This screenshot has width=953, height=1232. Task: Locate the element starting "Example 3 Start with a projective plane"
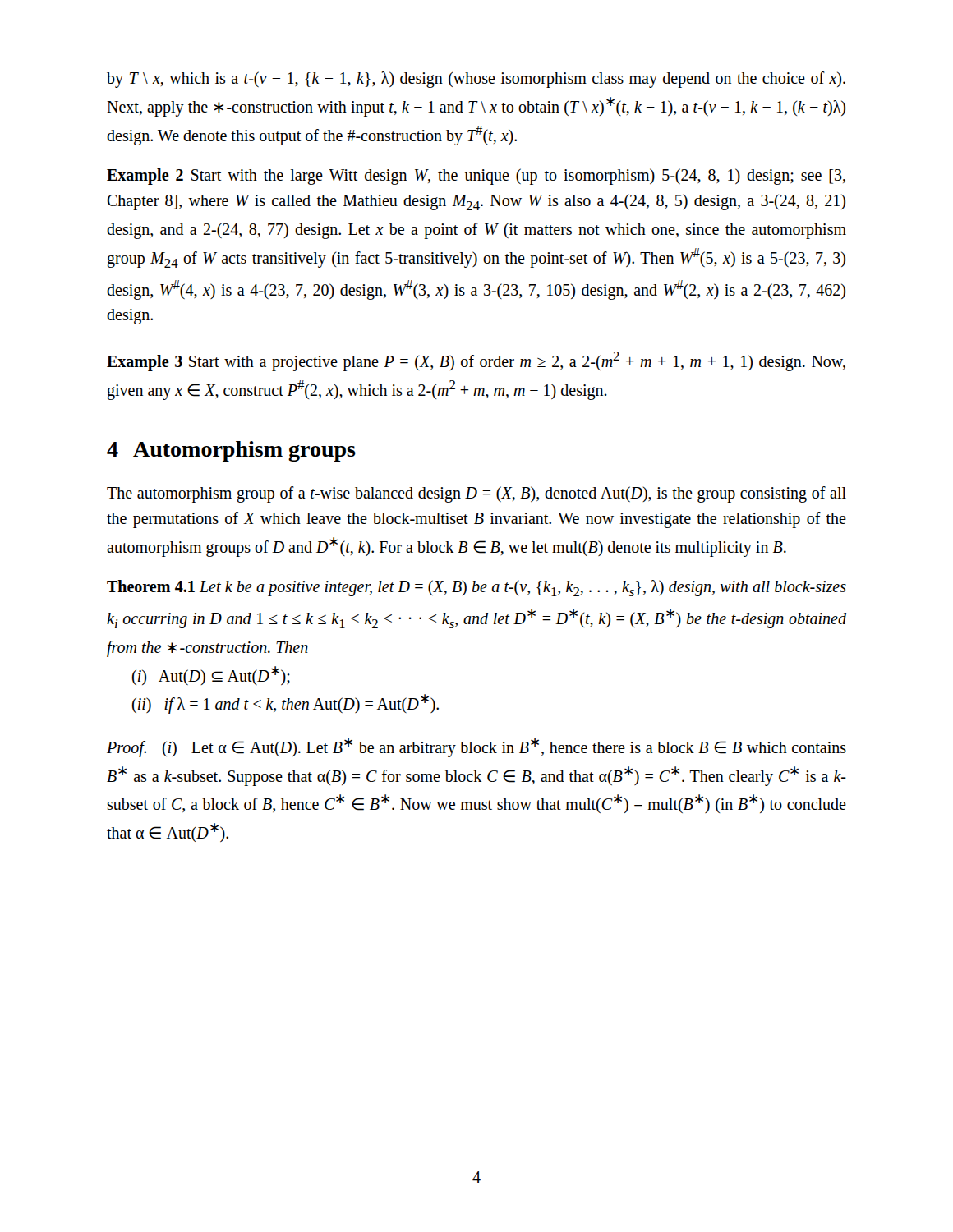click(476, 374)
